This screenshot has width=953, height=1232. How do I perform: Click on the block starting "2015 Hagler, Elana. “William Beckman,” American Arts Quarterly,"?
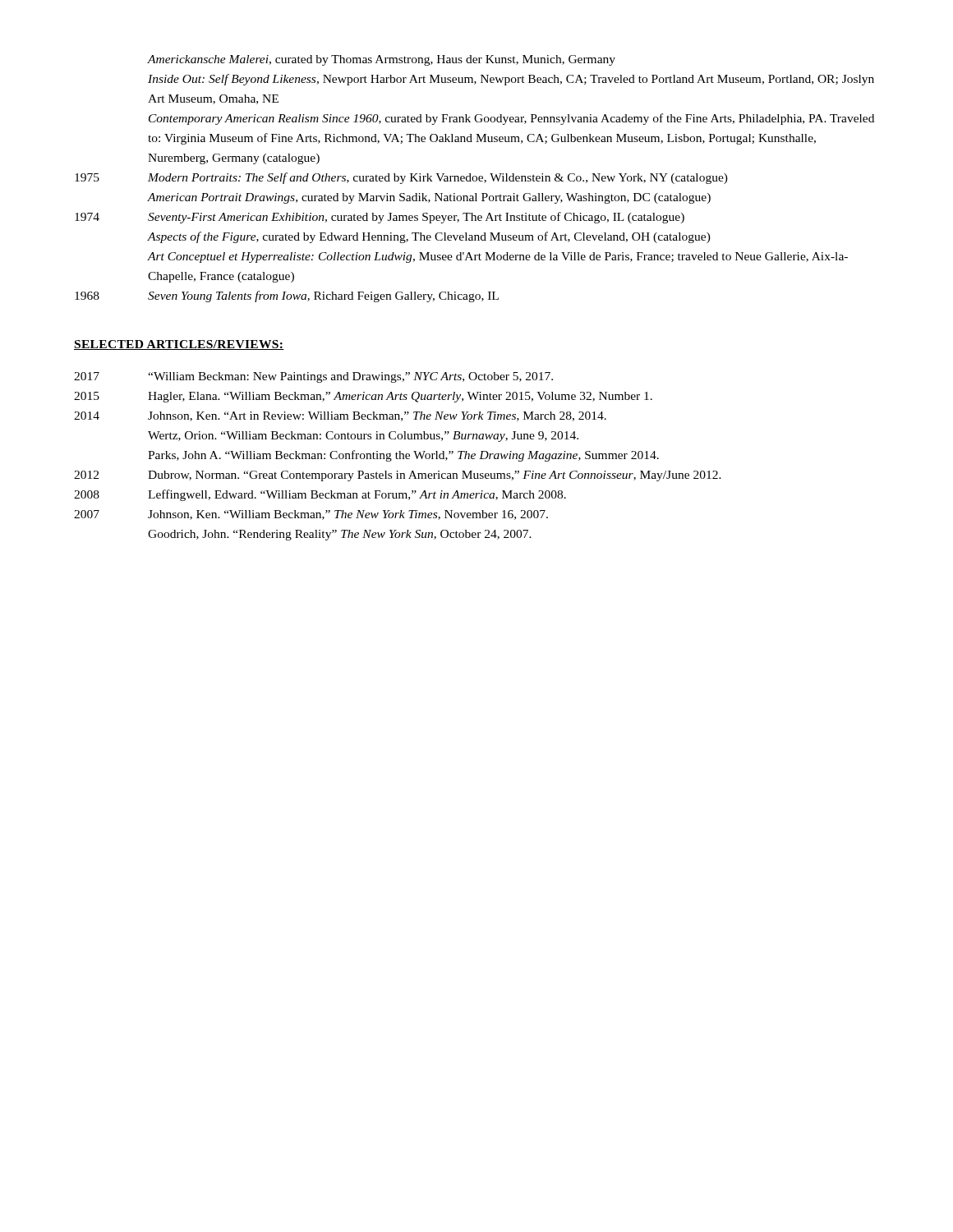[x=476, y=396]
